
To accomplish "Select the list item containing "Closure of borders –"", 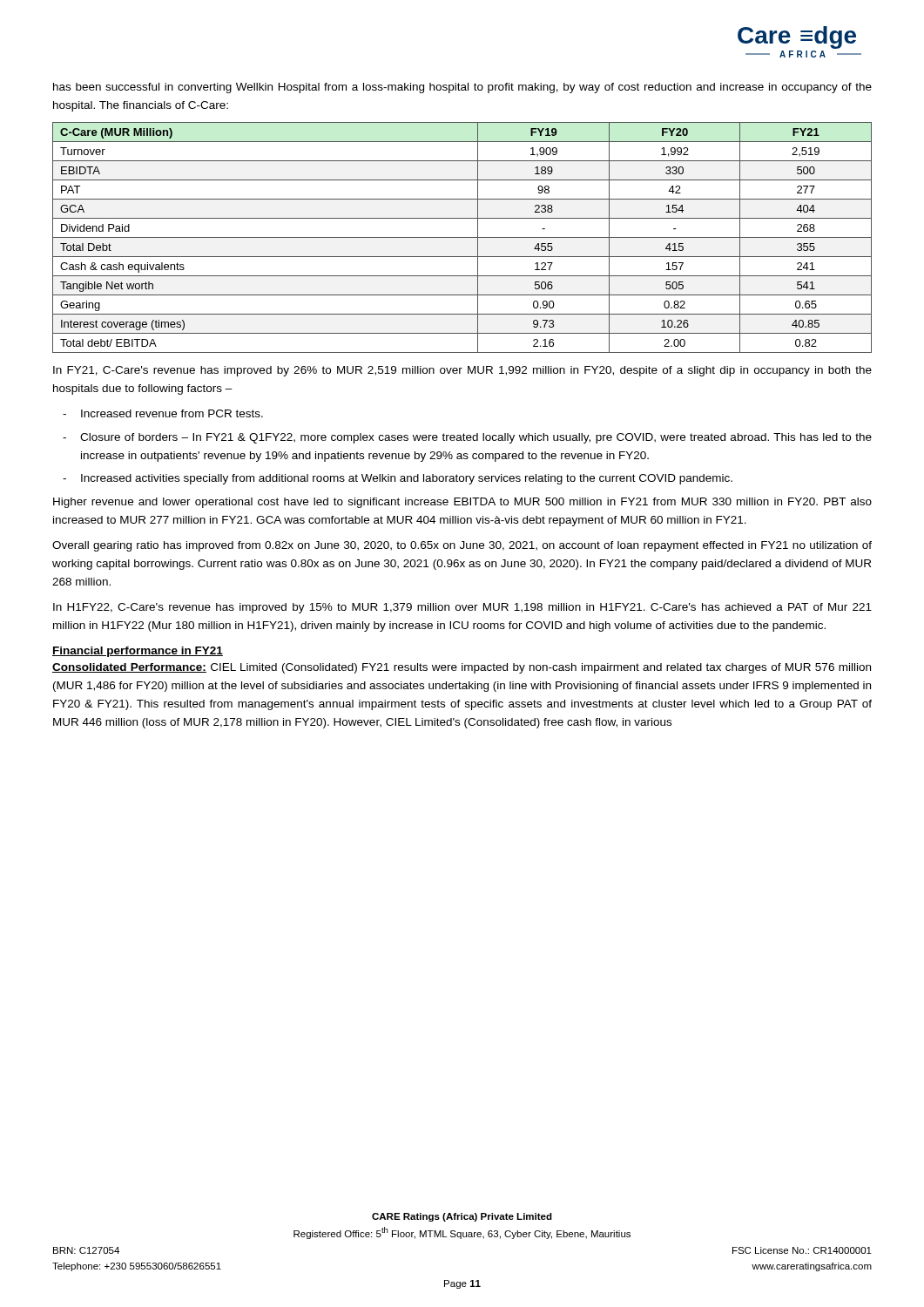I will pos(476,446).
